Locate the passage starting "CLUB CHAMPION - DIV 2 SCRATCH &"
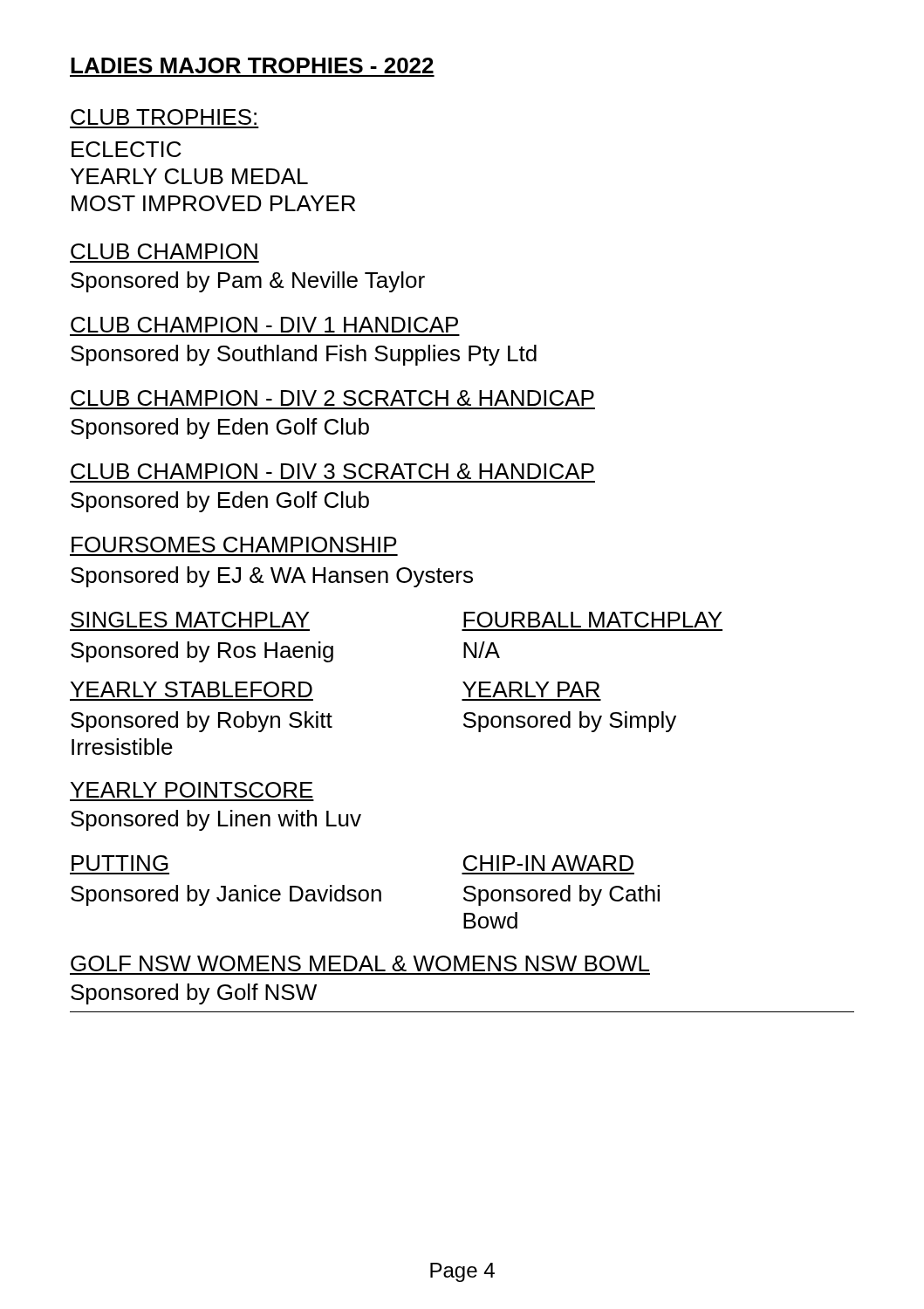Viewport: 924px width, 1309px height. (x=332, y=398)
